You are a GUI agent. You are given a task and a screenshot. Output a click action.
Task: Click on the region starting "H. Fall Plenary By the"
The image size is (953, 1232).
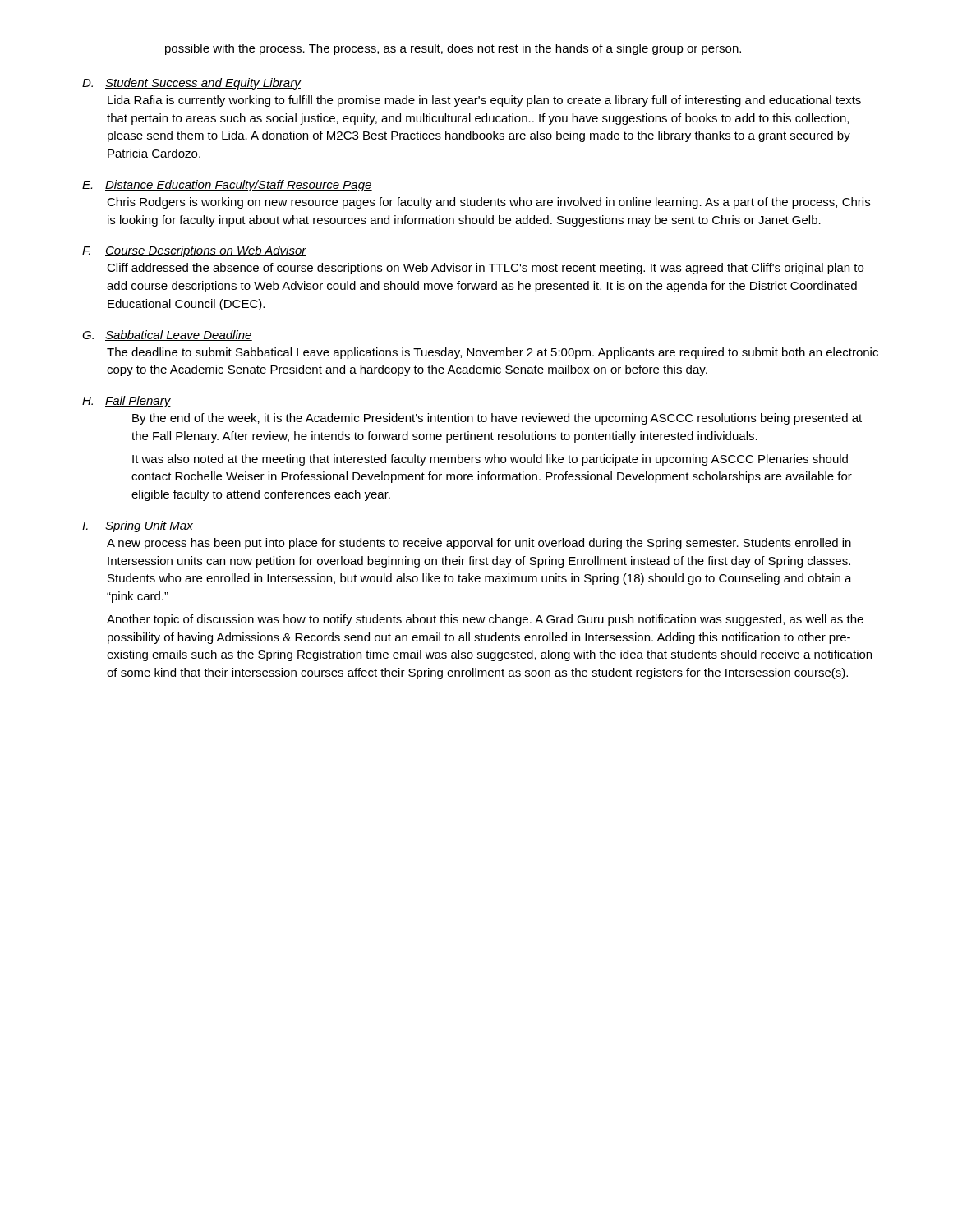(x=481, y=448)
